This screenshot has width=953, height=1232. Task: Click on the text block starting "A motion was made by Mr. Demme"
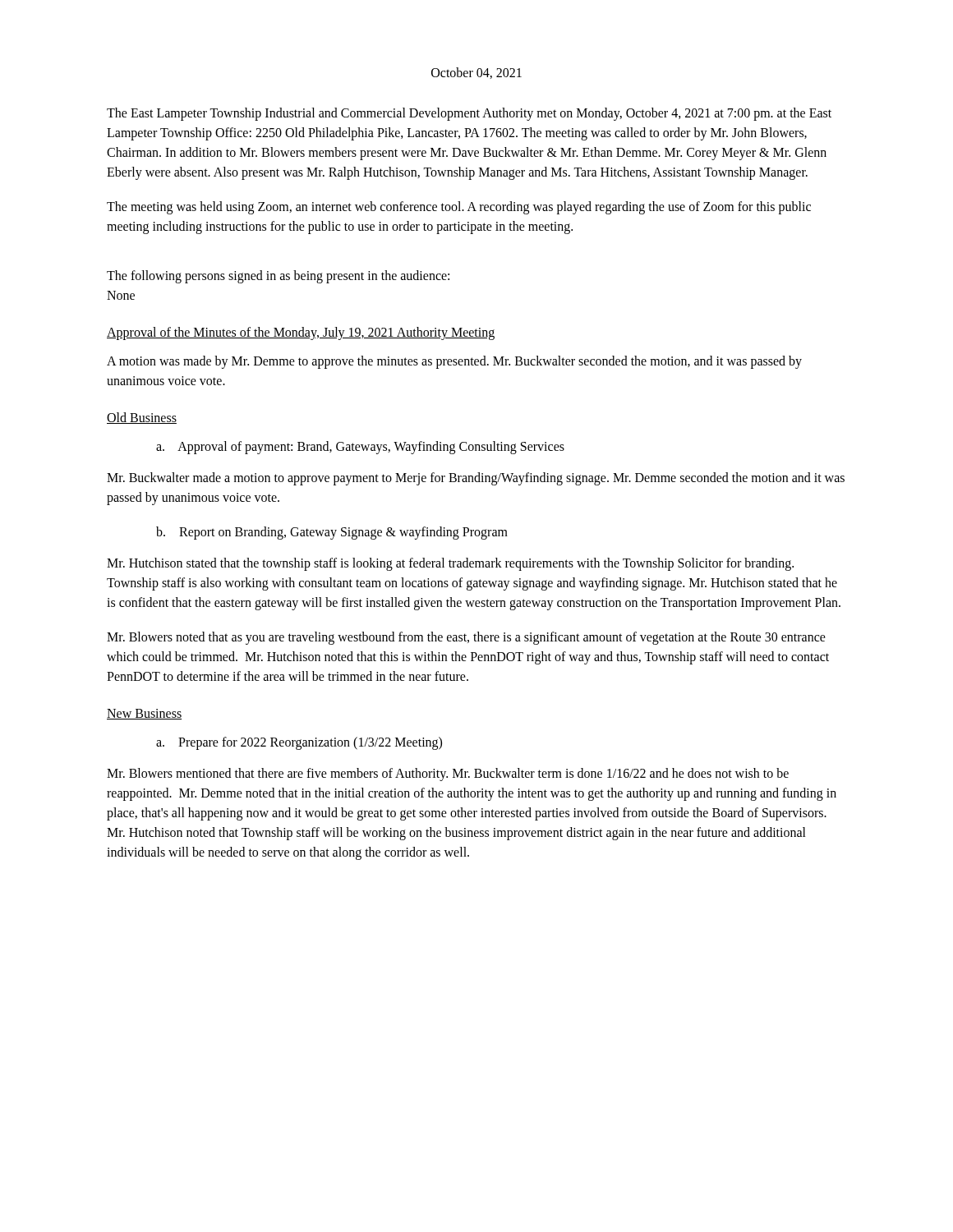pyautogui.click(x=454, y=371)
